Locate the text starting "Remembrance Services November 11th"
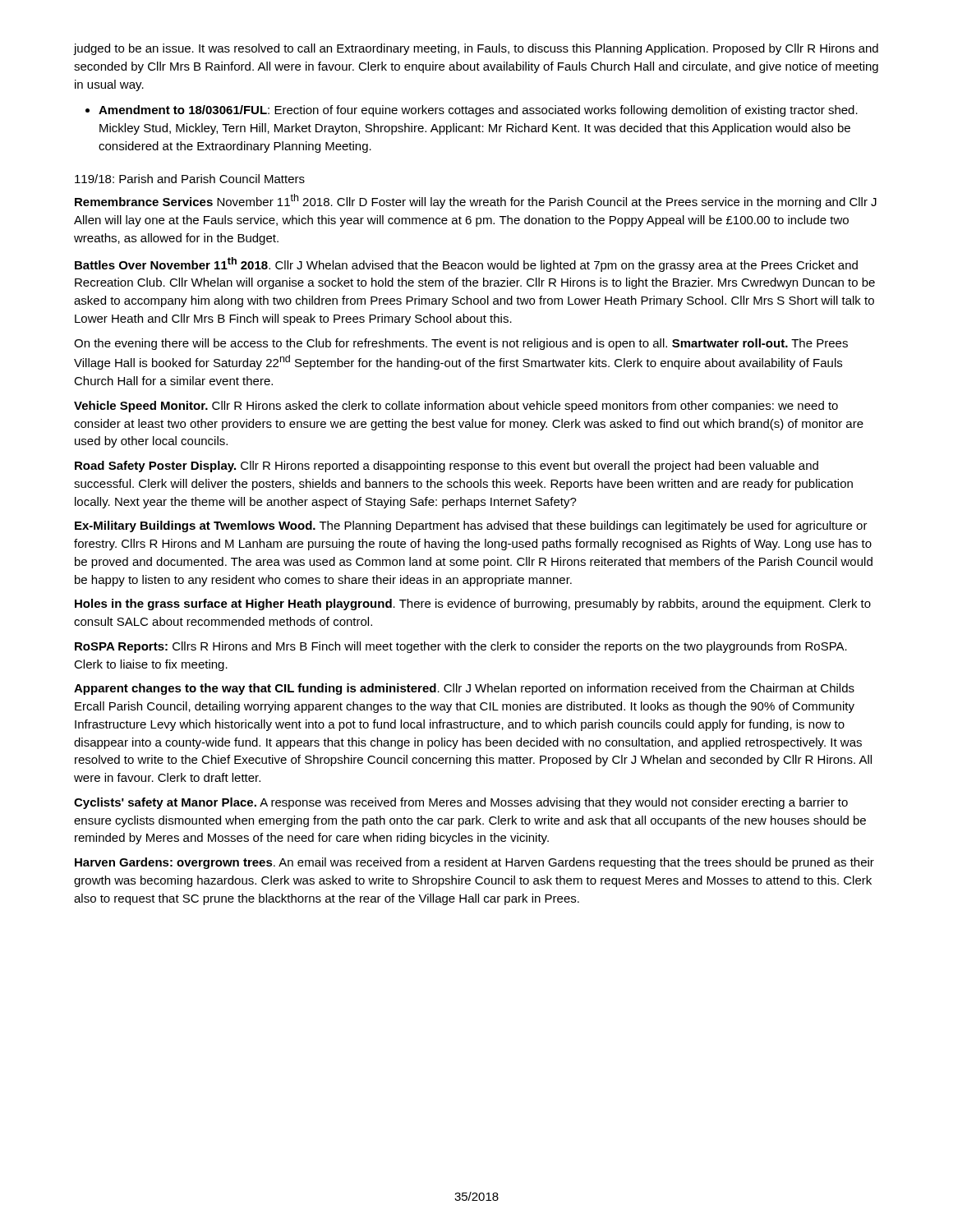The height and width of the screenshot is (1232, 953). point(476,219)
